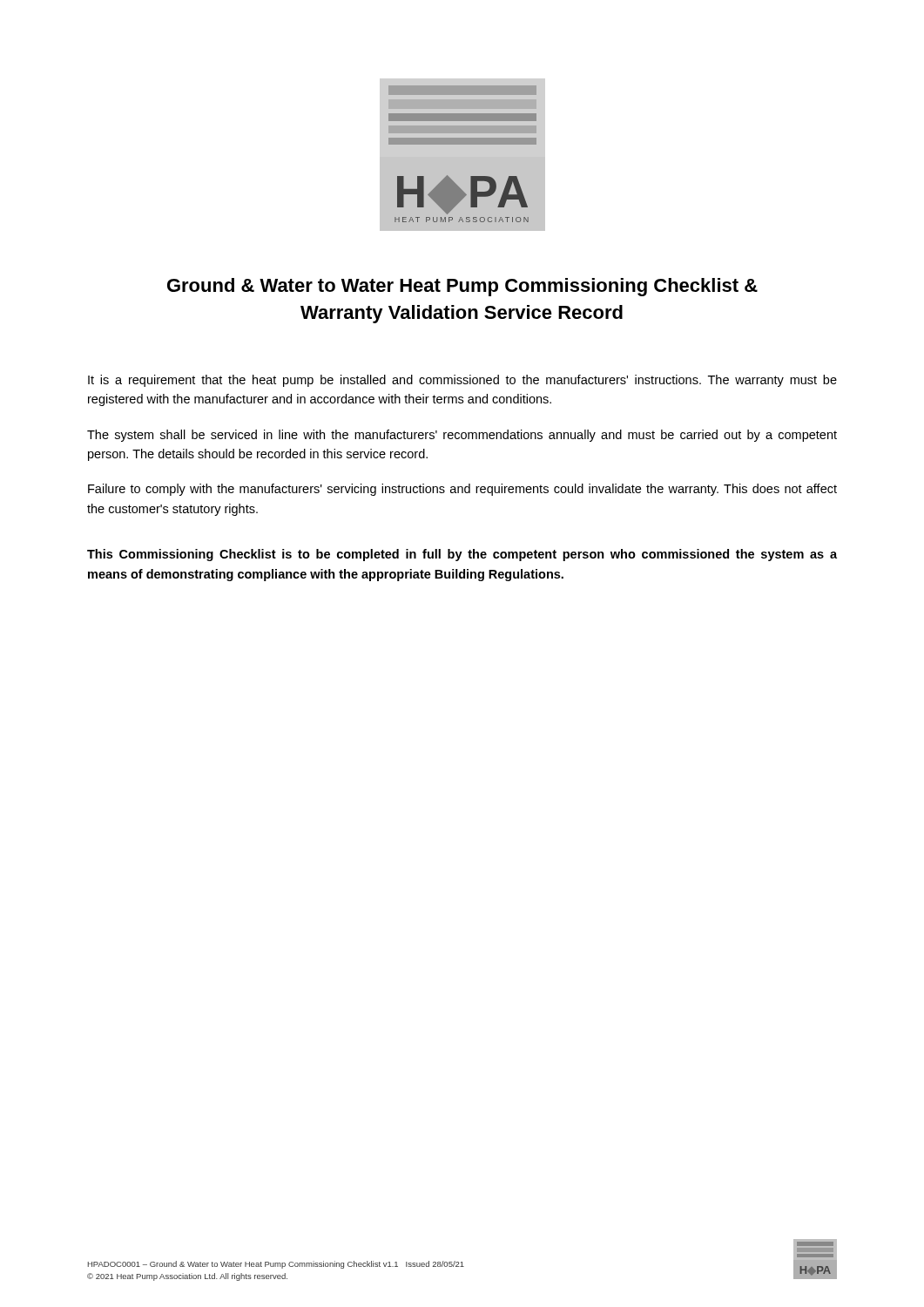Locate the block of text that opens with "Failure to comply with the manufacturers' servicing instructions"
Image resolution: width=924 pixels, height=1307 pixels.
click(x=462, y=499)
